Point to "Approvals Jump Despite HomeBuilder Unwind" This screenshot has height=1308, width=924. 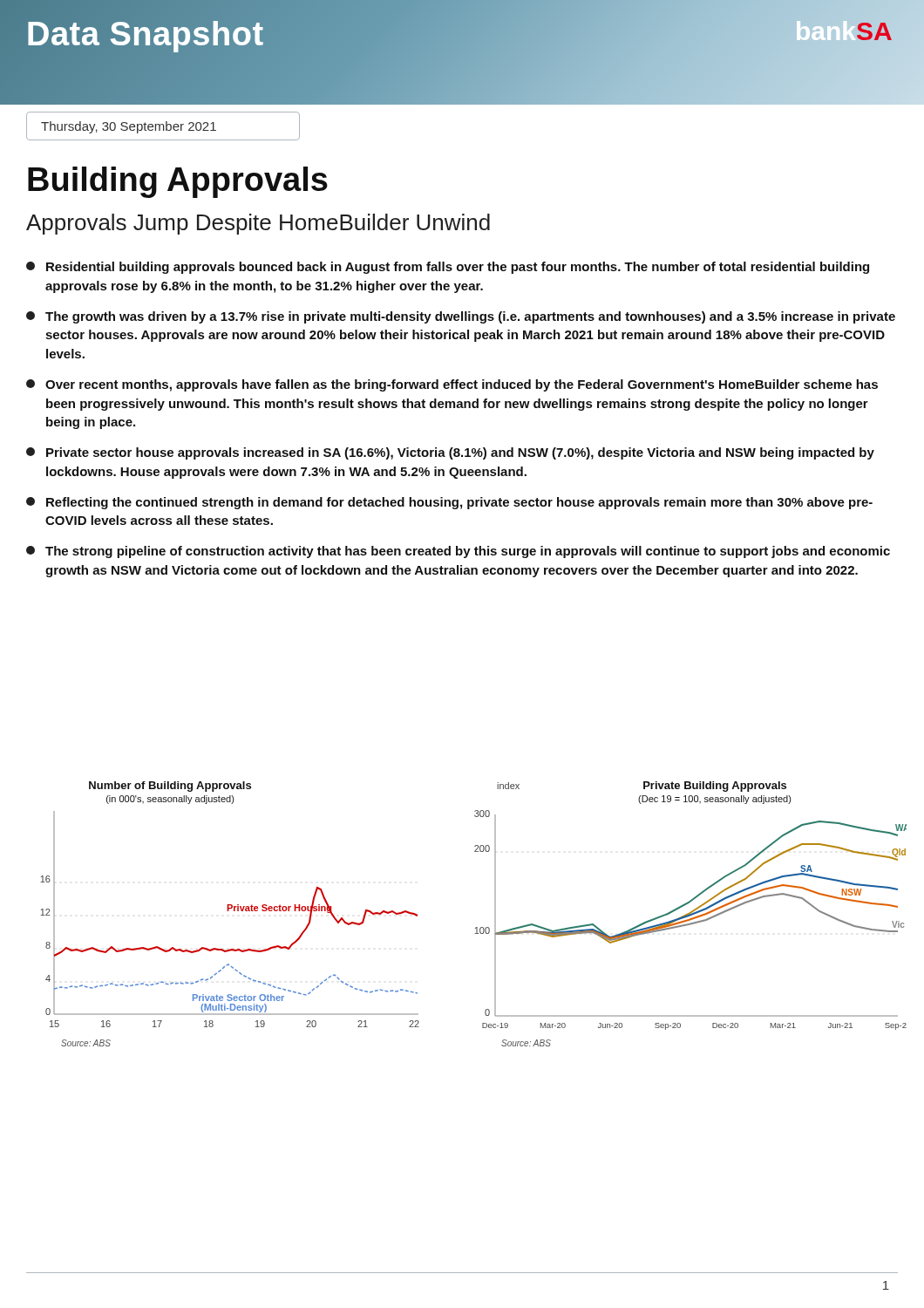[x=259, y=222]
